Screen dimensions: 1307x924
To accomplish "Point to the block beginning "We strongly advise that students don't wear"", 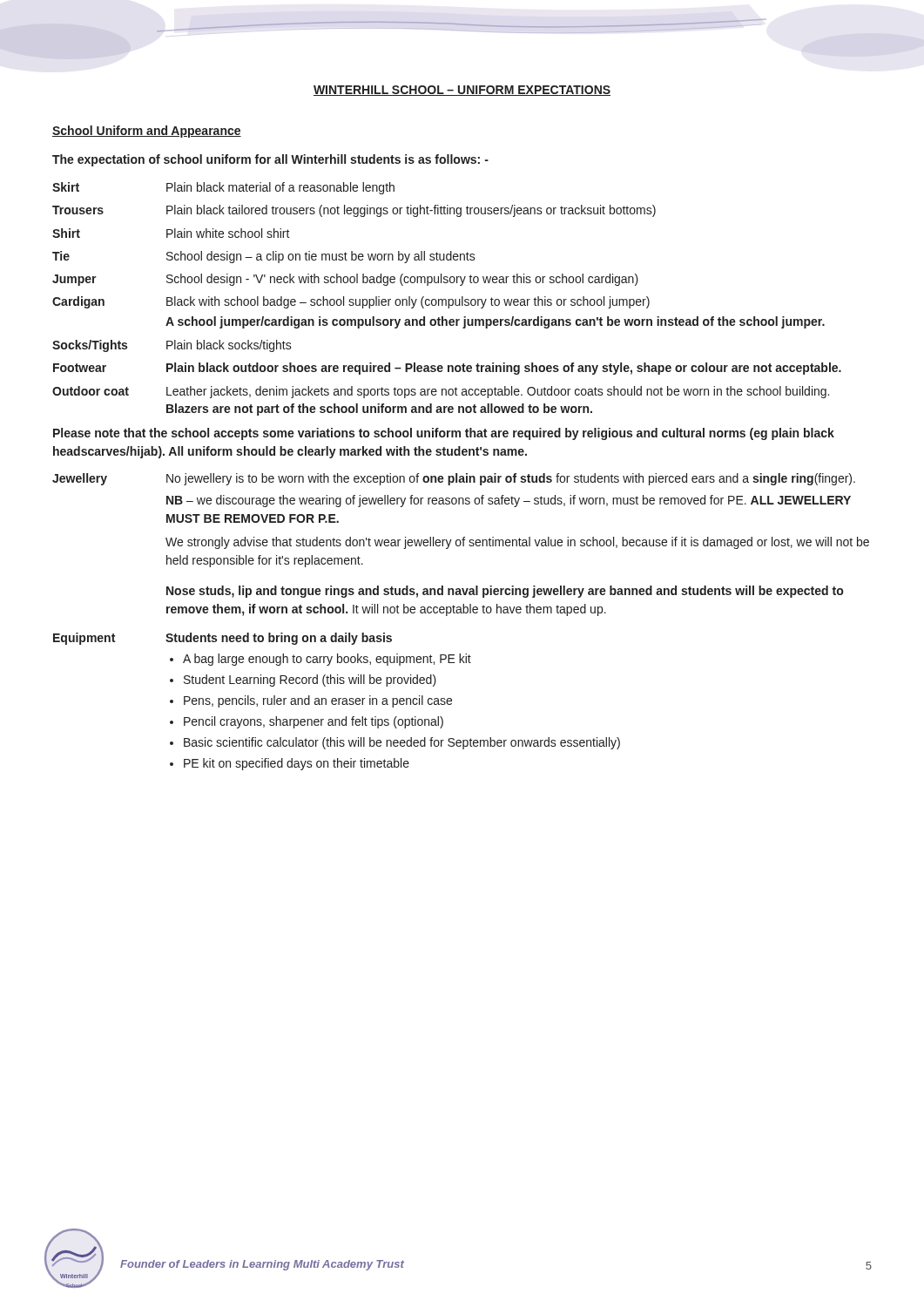I will [518, 551].
